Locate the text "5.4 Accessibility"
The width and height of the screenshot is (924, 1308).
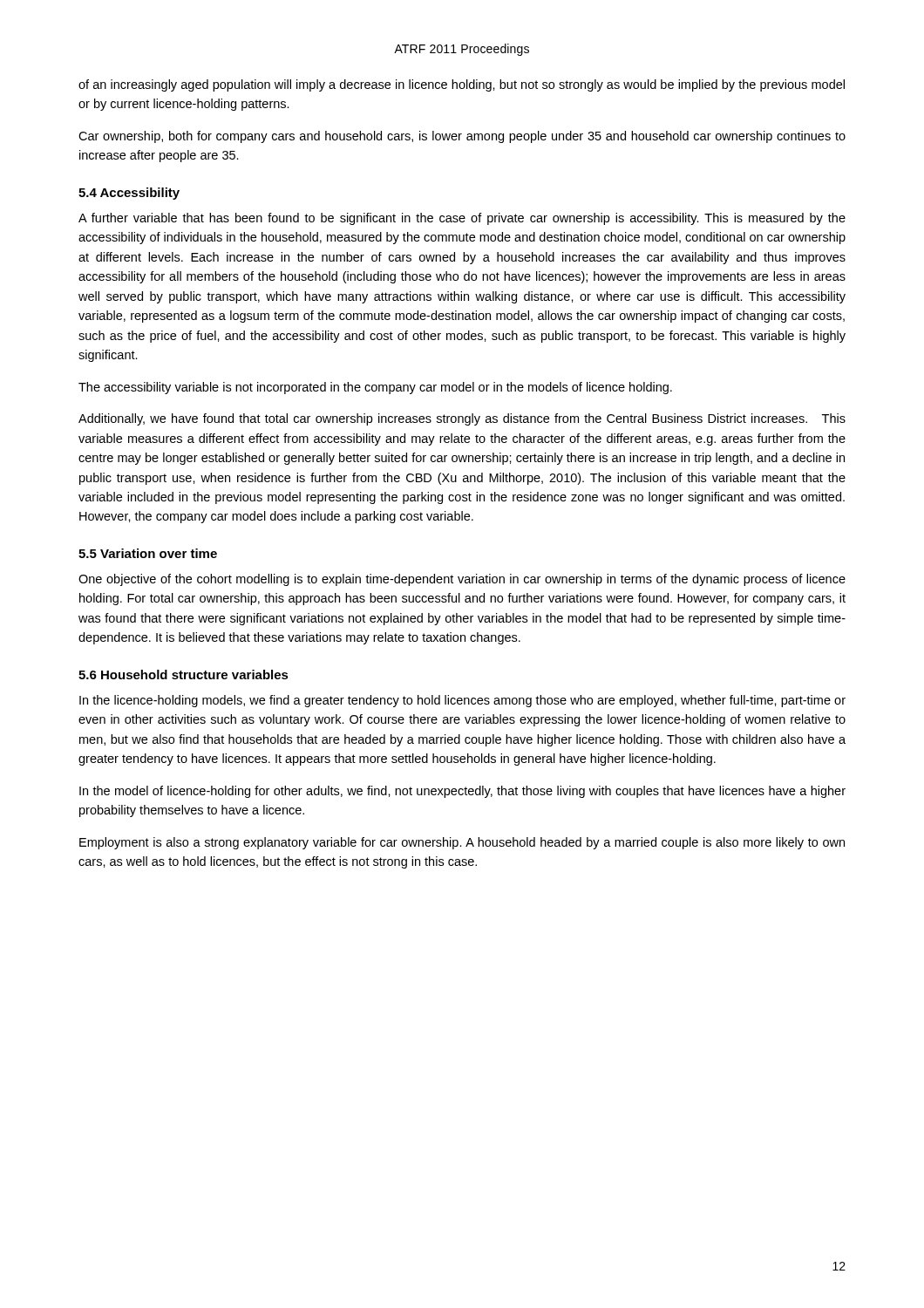(129, 192)
